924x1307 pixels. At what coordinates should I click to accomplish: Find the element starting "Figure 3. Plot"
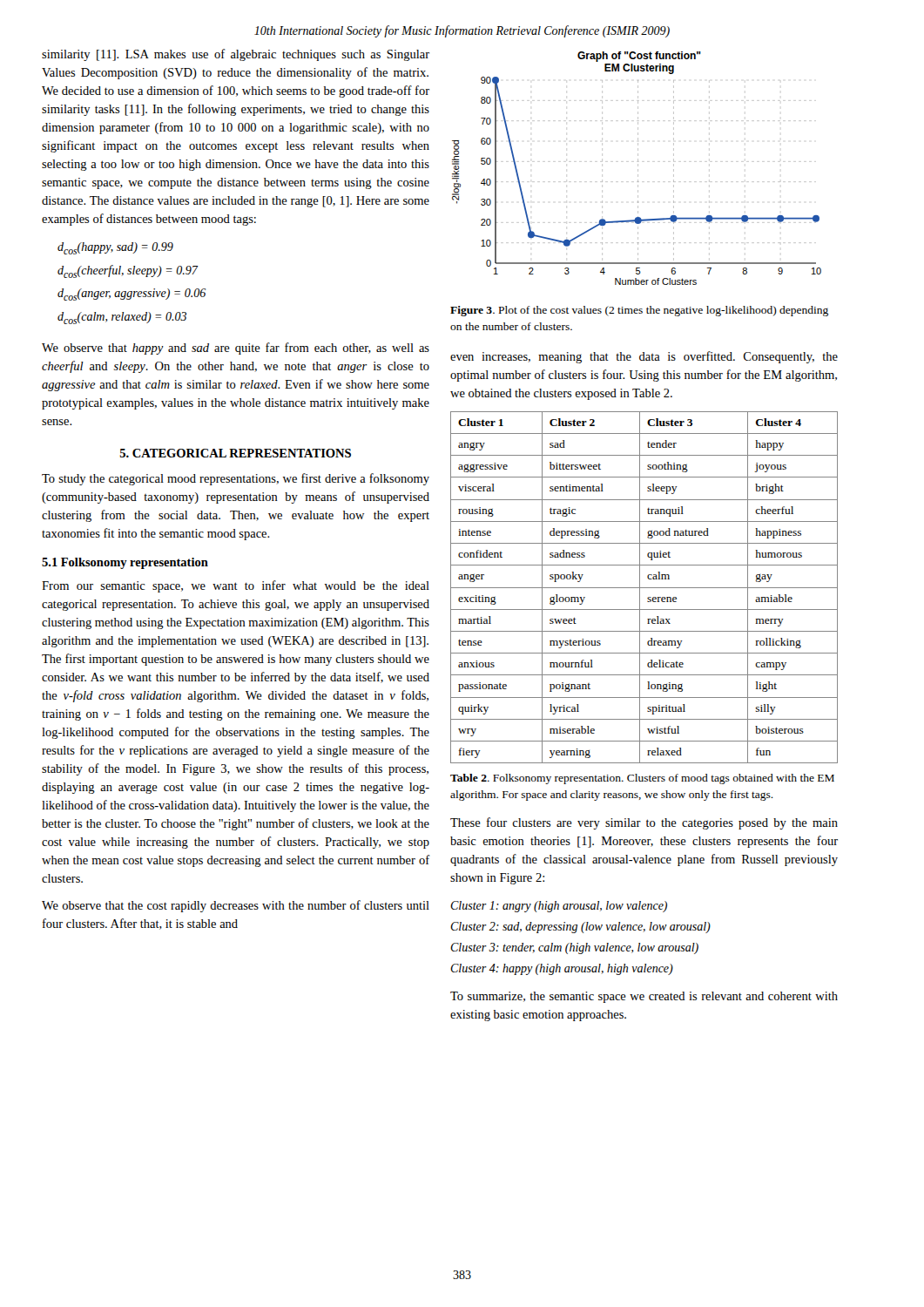pos(639,318)
